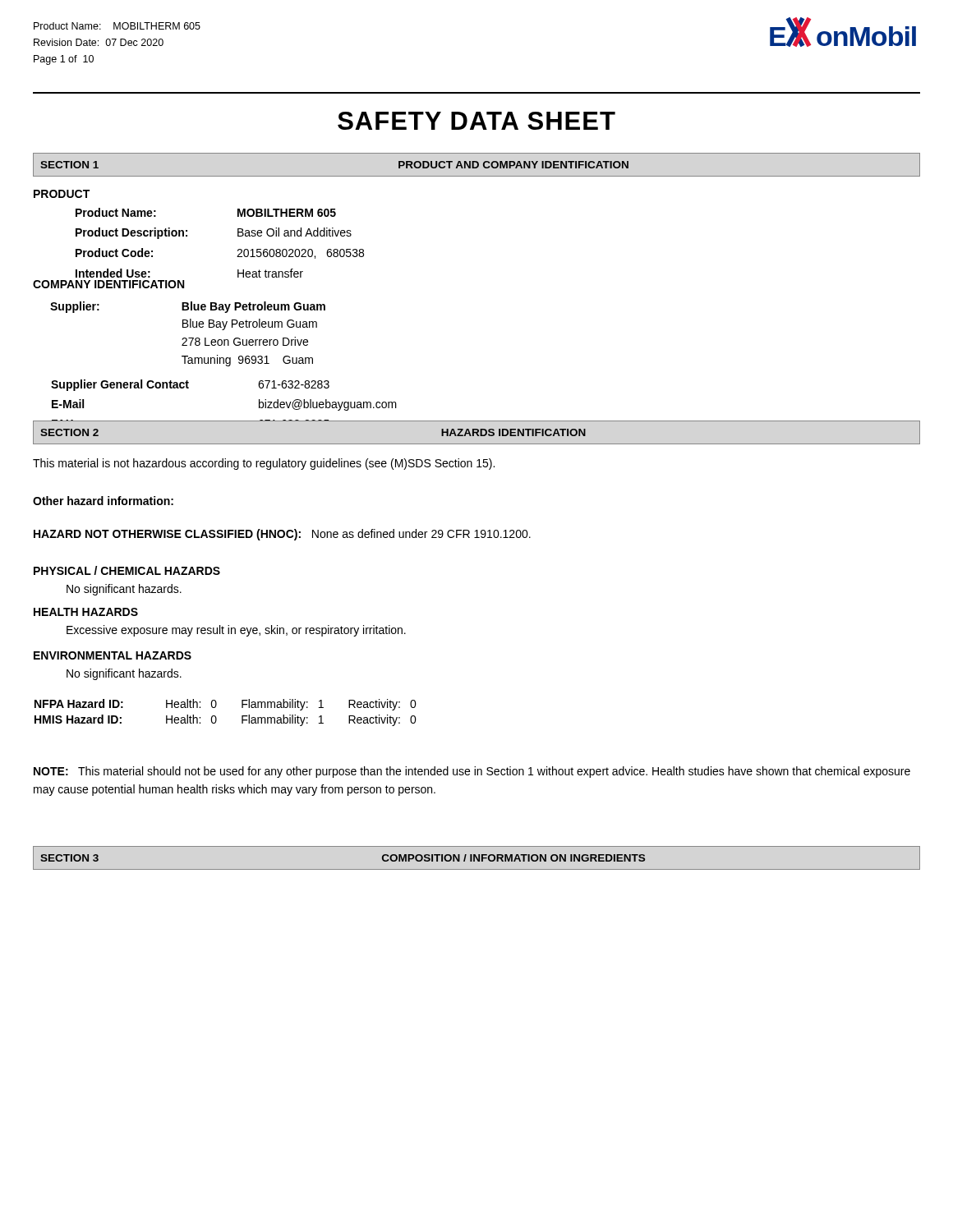Navigate to the passage starting "HAZARD NOT OTHERWISE CLASSIFIED"
This screenshot has height=1232, width=953.
[x=282, y=534]
